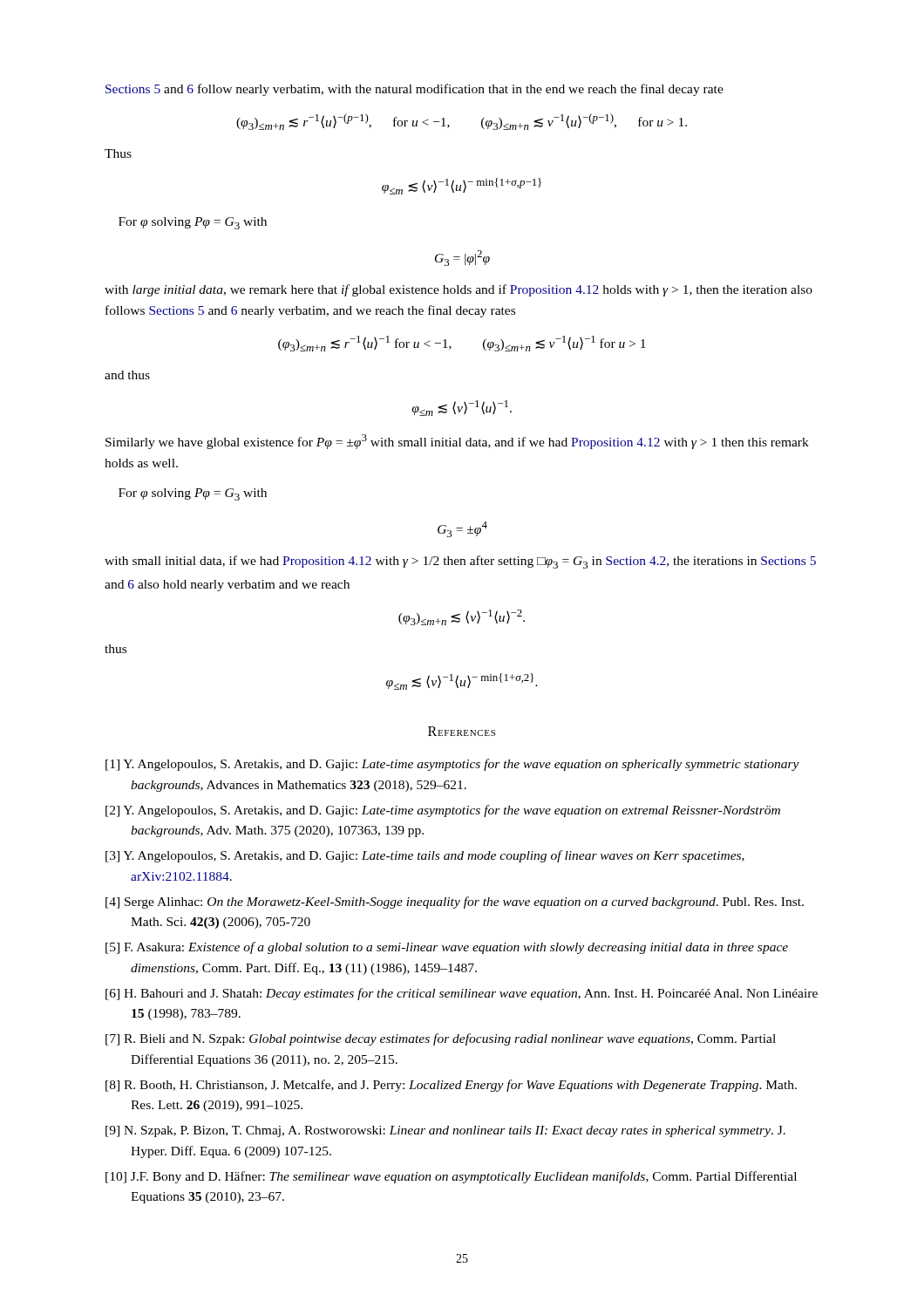The height and width of the screenshot is (1308, 924).
Task: Find the formula that says "G3 = |φ|2φ"
Action: 462,257
